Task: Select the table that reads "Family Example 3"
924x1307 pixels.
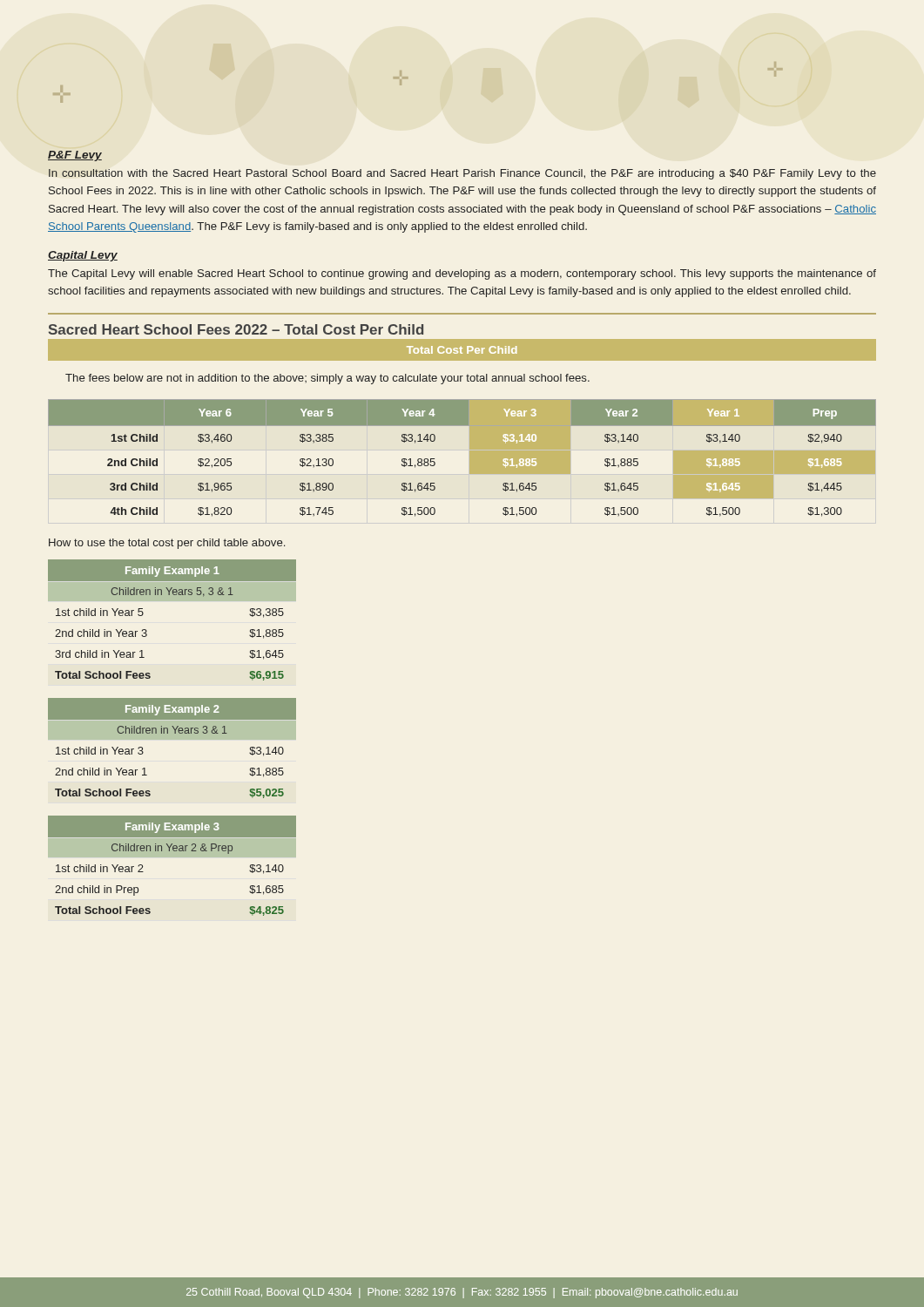Action: 172,868
